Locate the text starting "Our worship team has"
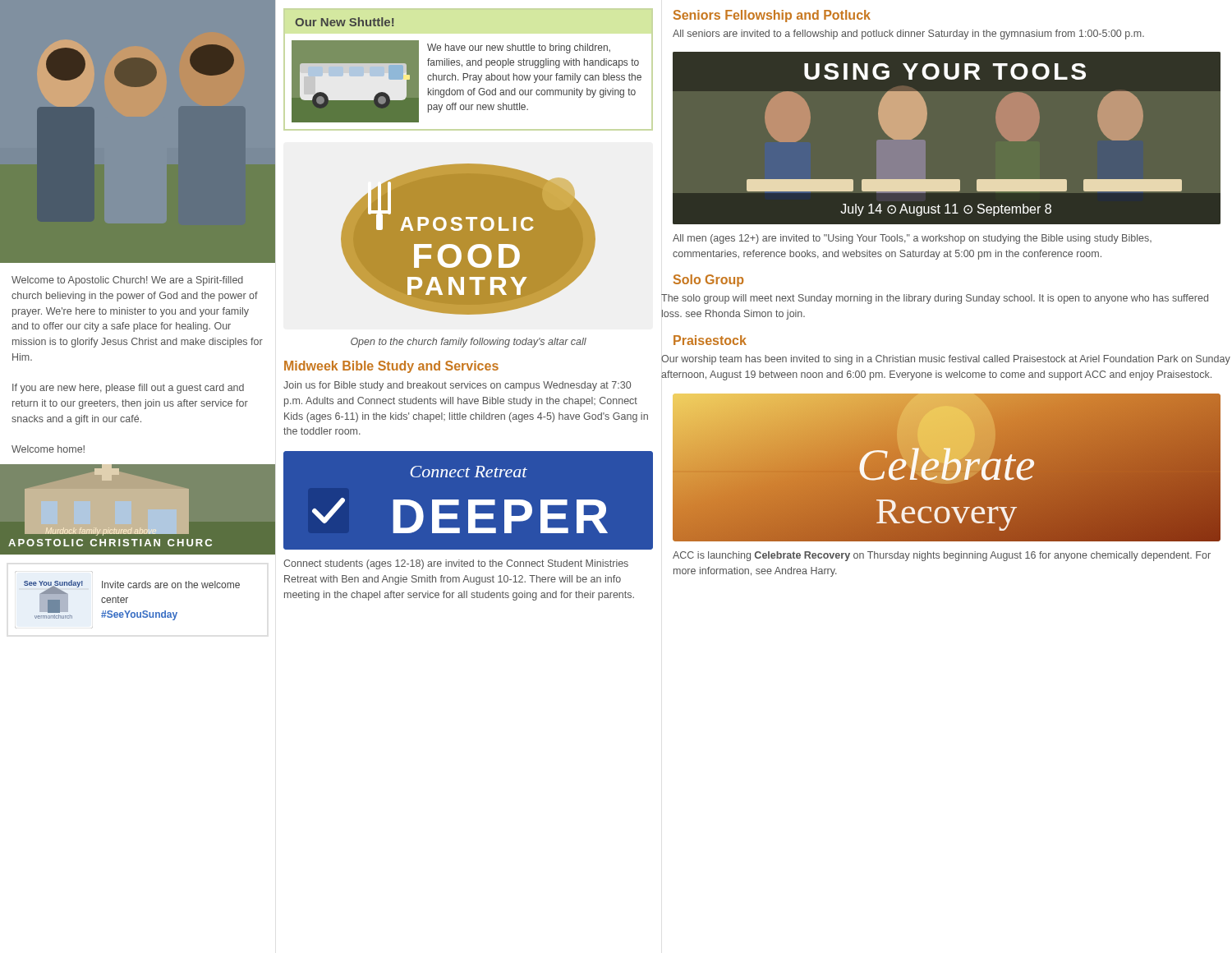This screenshot has width=1232, height=953. click(946, 367)
